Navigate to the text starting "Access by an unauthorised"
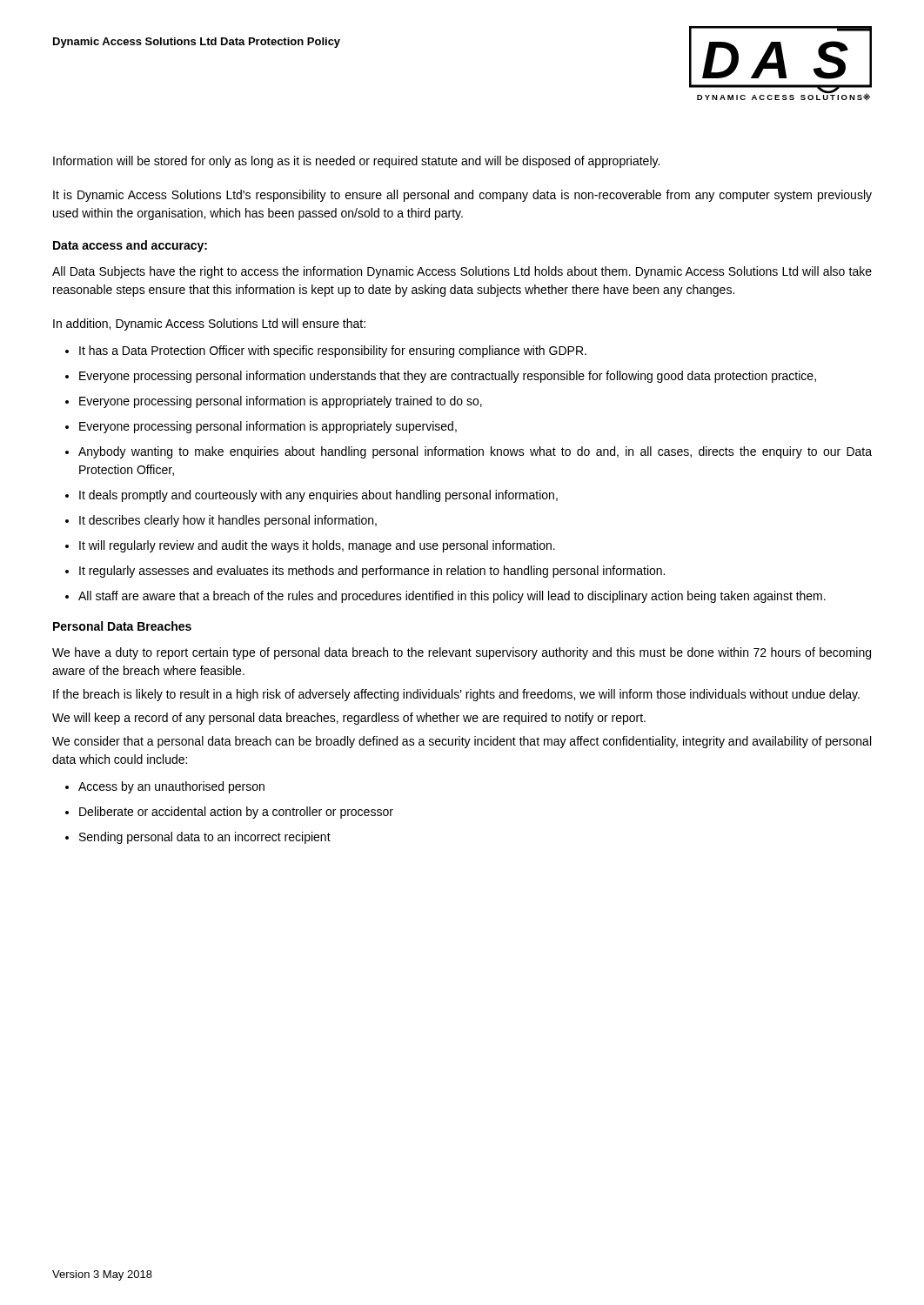The height and width of the screenshot is (1305, 924). pos(172,786)
